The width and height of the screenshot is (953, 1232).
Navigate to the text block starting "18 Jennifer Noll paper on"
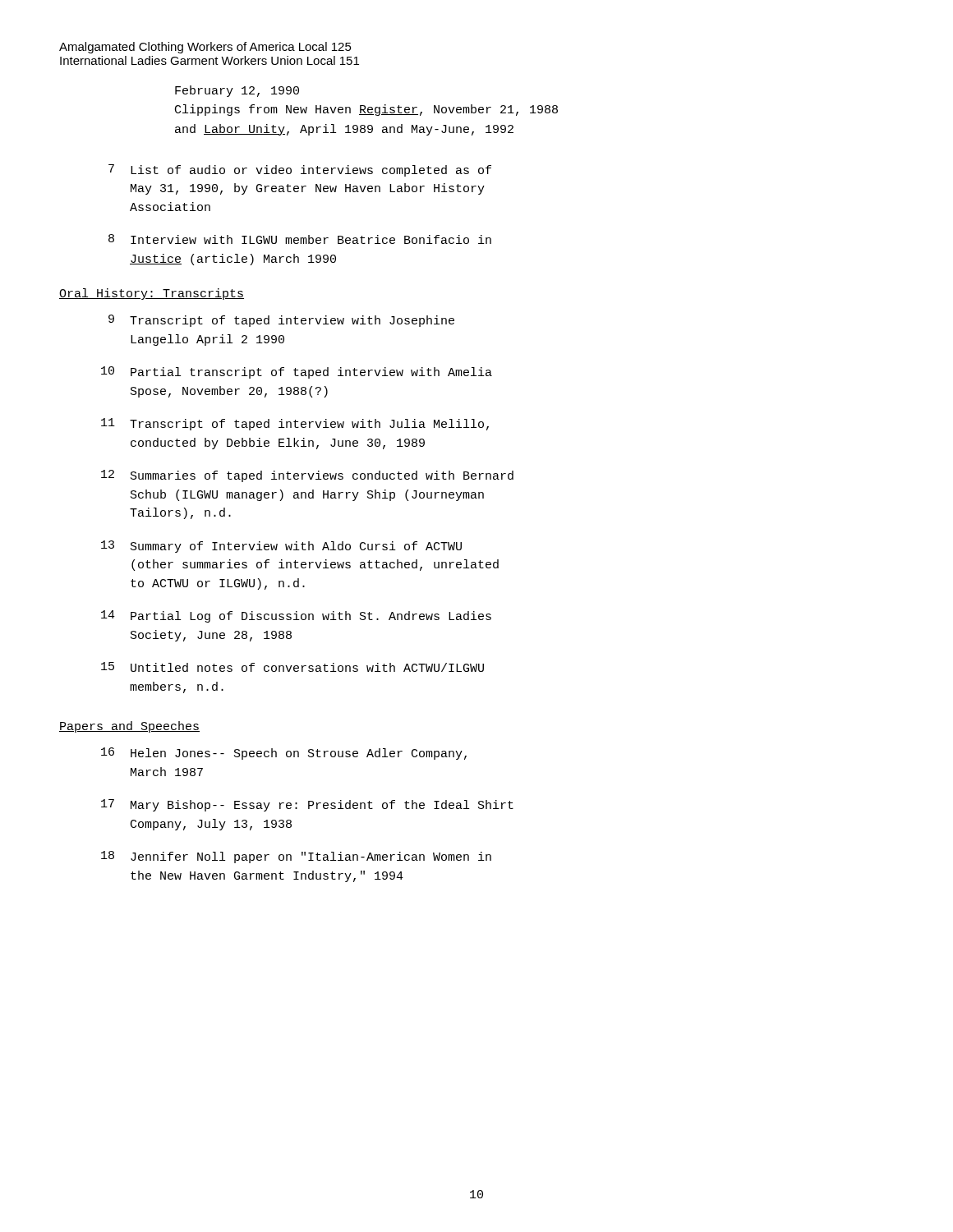coord(474,868)
